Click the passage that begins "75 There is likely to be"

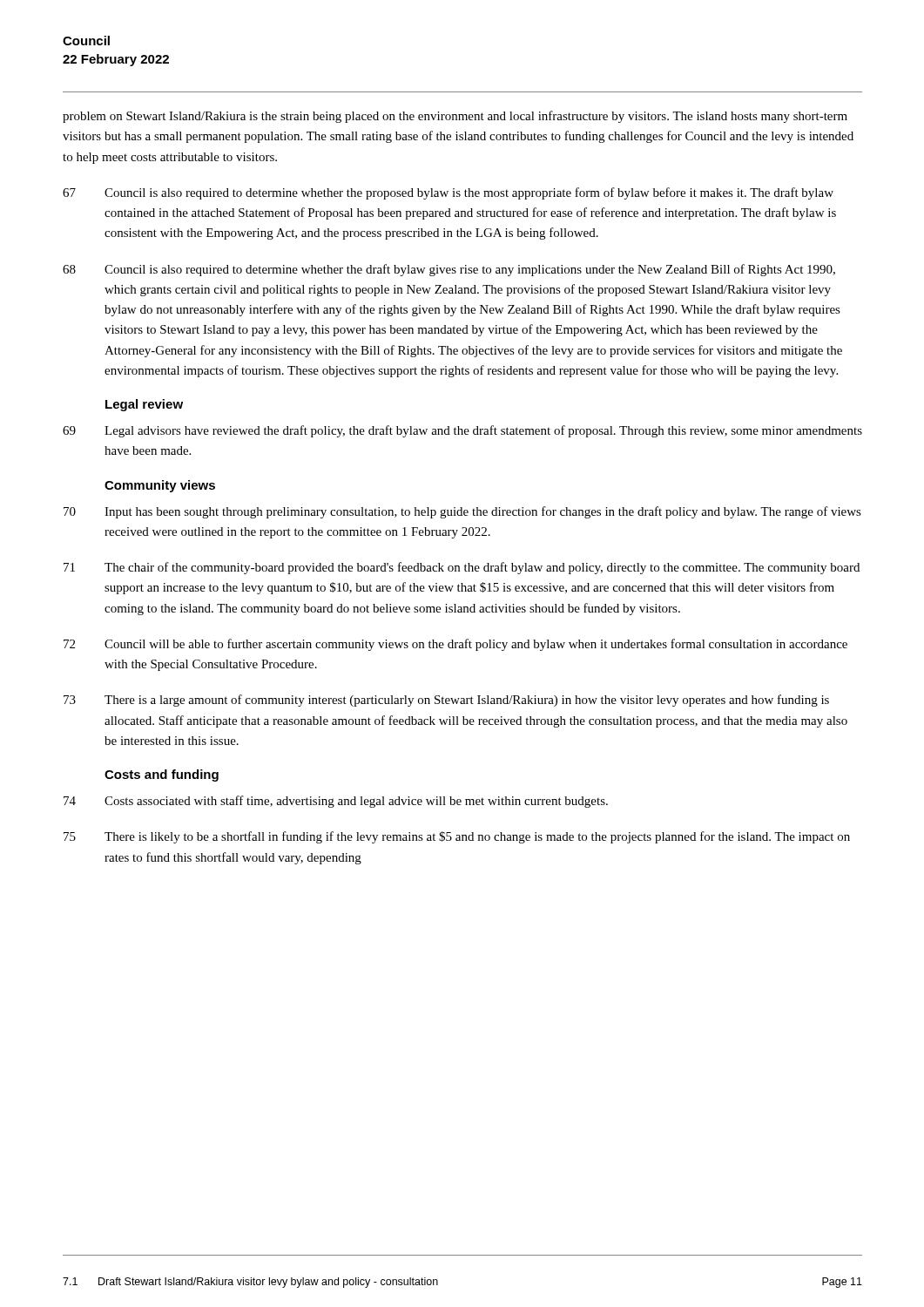462,847
